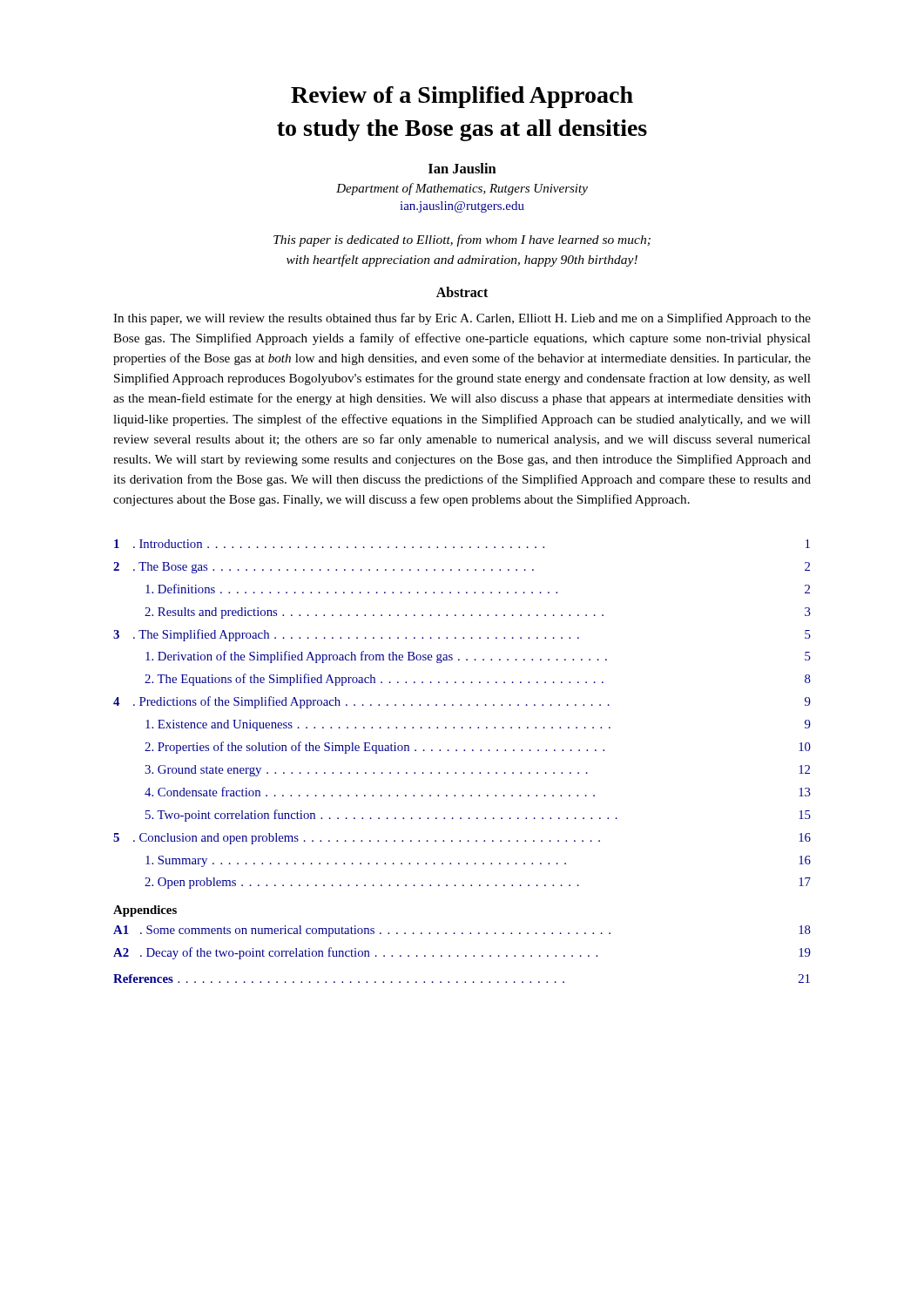
Task: Click on the list item that reads "3. Ground state energy . . . ."
Action: pyautogui.click(x=478, y=770)
